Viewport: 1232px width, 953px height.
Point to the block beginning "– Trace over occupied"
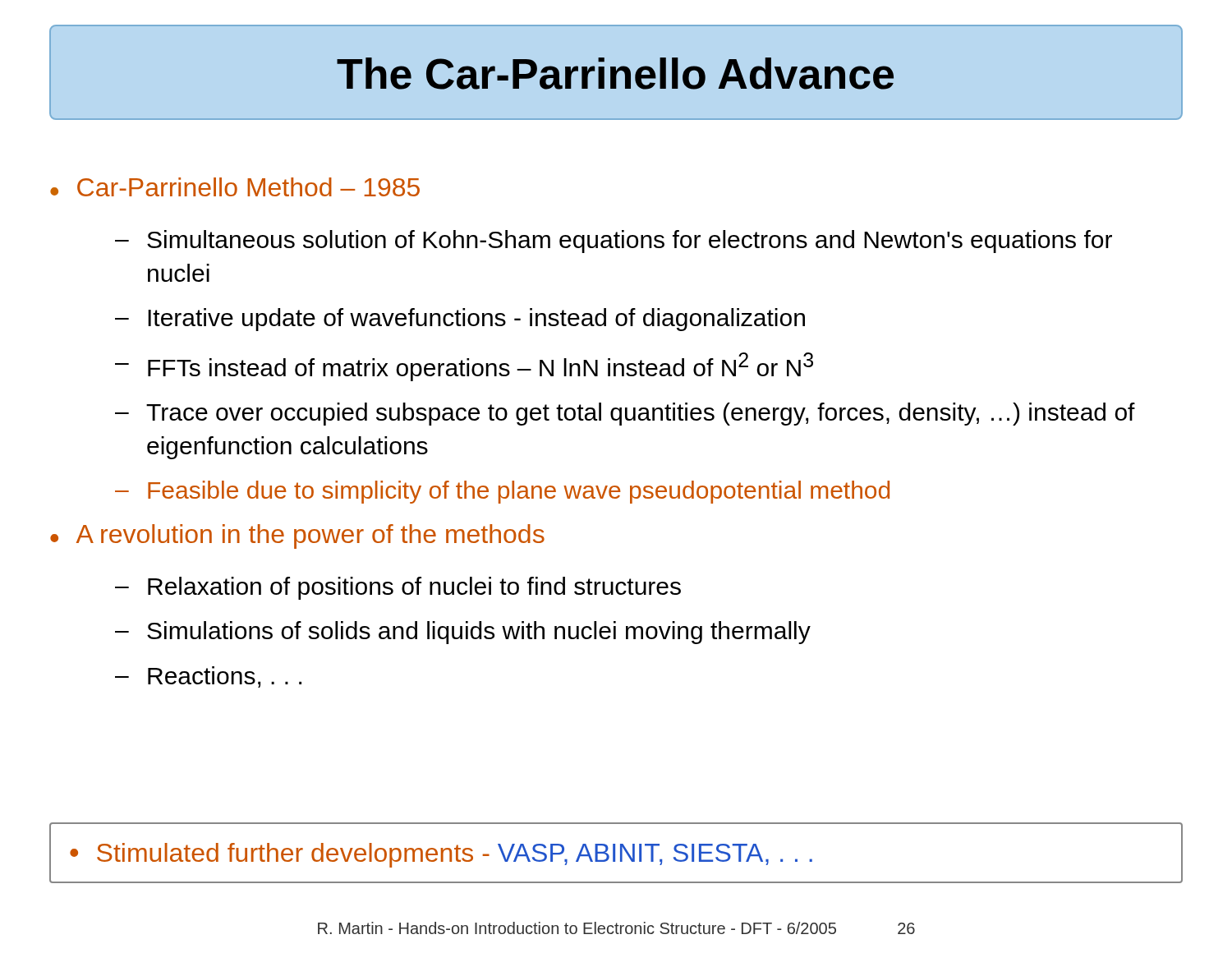[x=649, y=429]
